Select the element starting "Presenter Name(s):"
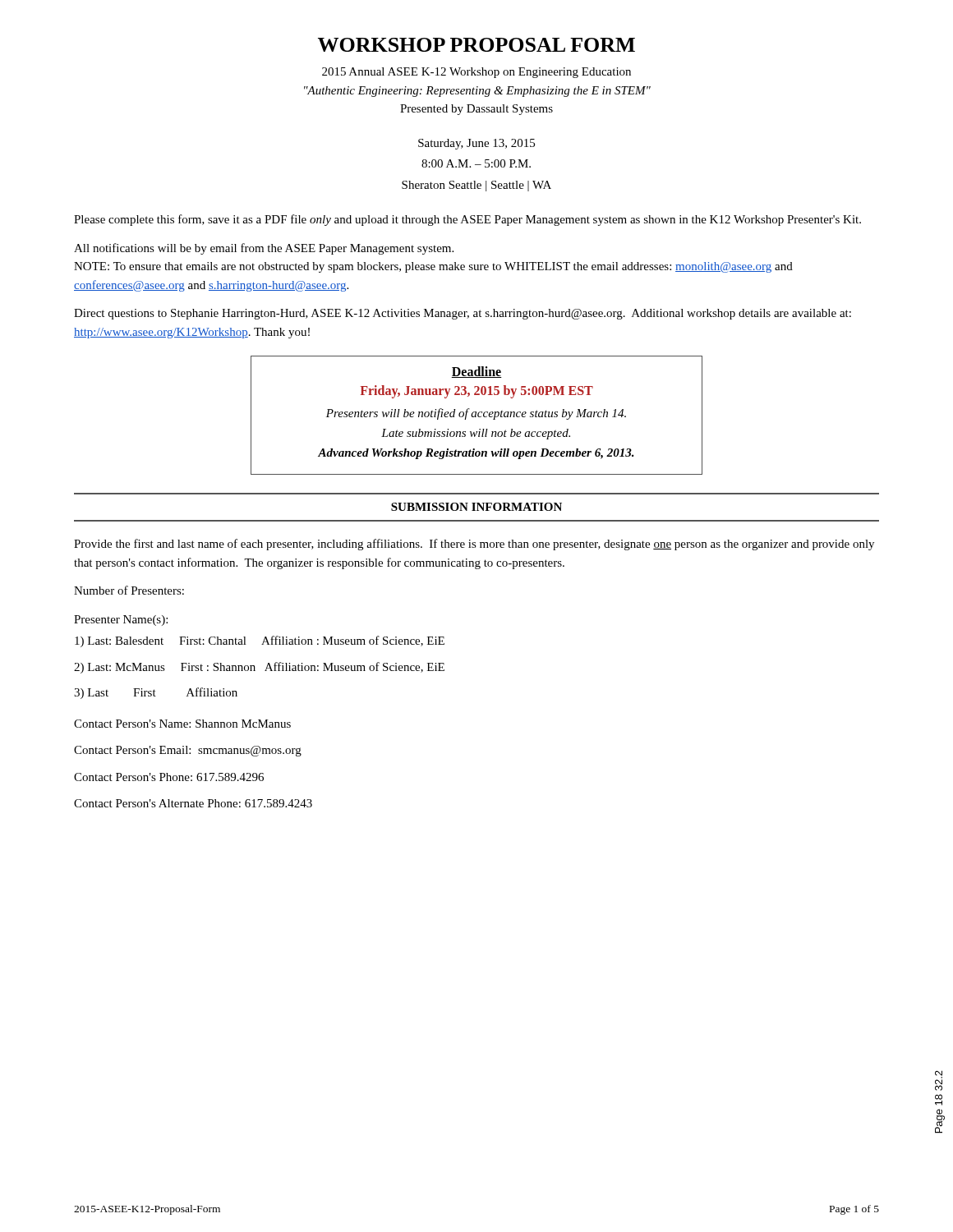This screenshot has height=1232, width=953. pyautogui.click(x=121, y=619)
